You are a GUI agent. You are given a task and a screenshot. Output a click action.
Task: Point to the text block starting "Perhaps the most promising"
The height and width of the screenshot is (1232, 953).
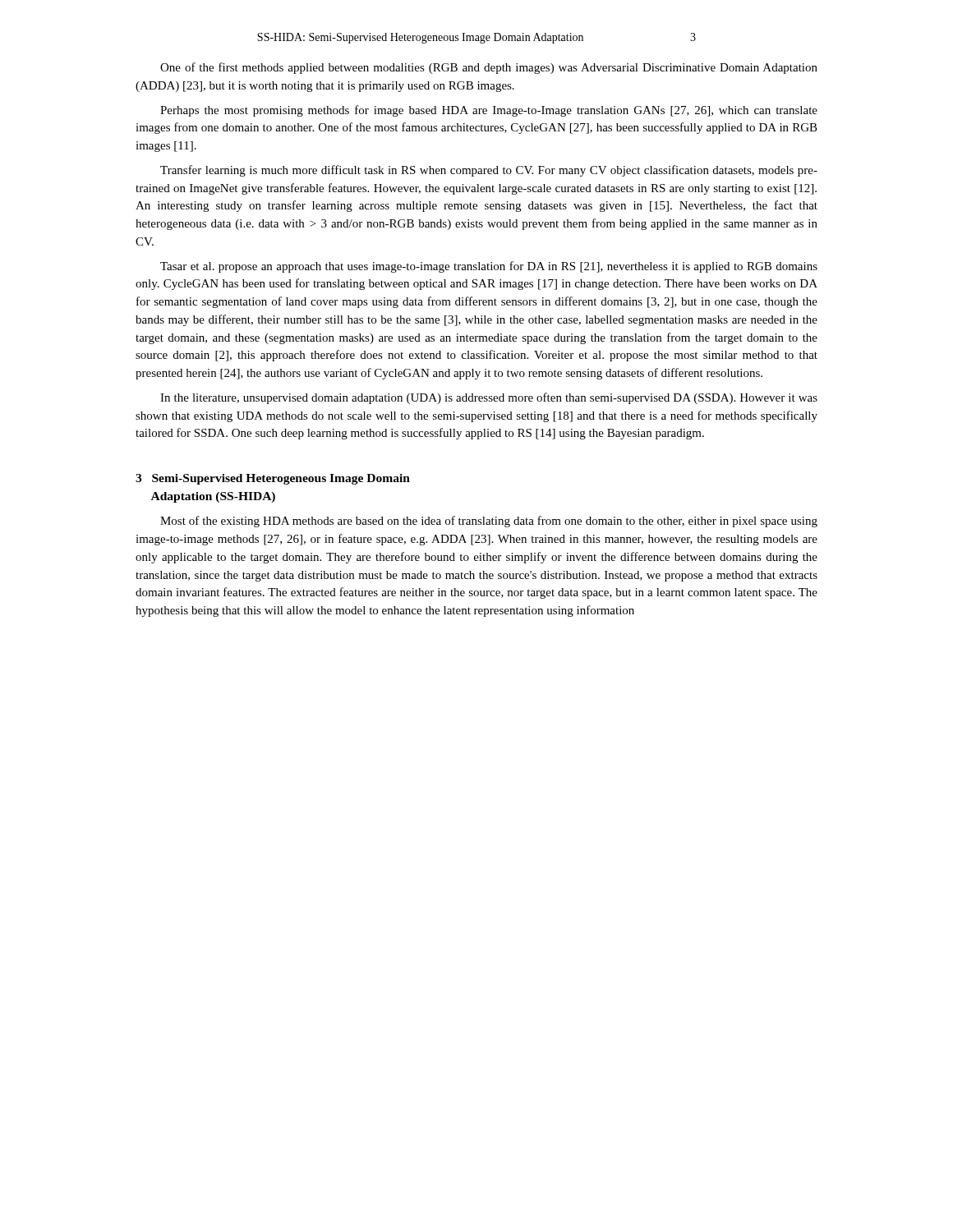coord(476,128)
